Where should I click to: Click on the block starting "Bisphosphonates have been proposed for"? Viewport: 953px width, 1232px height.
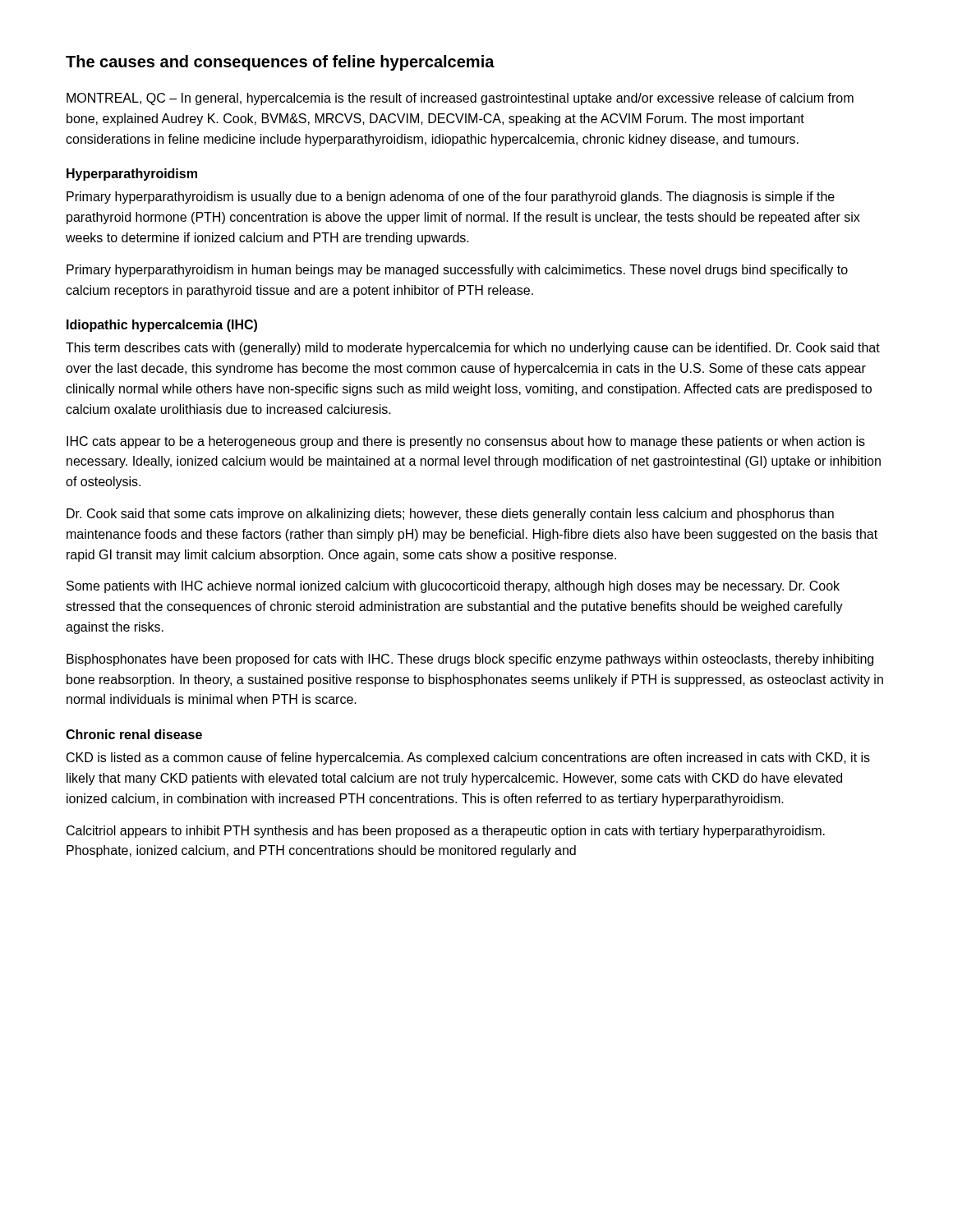coord(475,679)
